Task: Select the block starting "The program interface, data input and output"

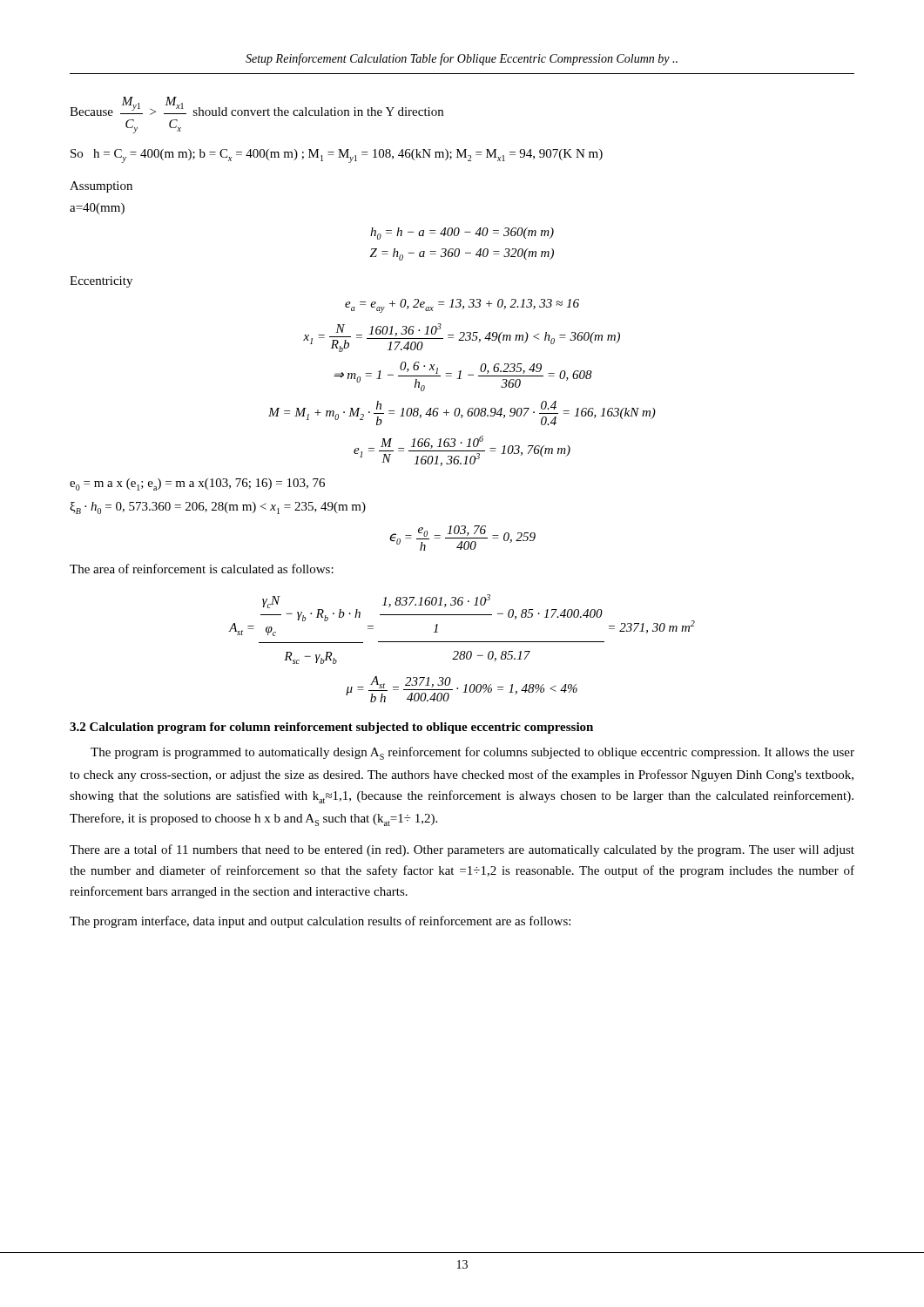Action: [x=321, y=921]
